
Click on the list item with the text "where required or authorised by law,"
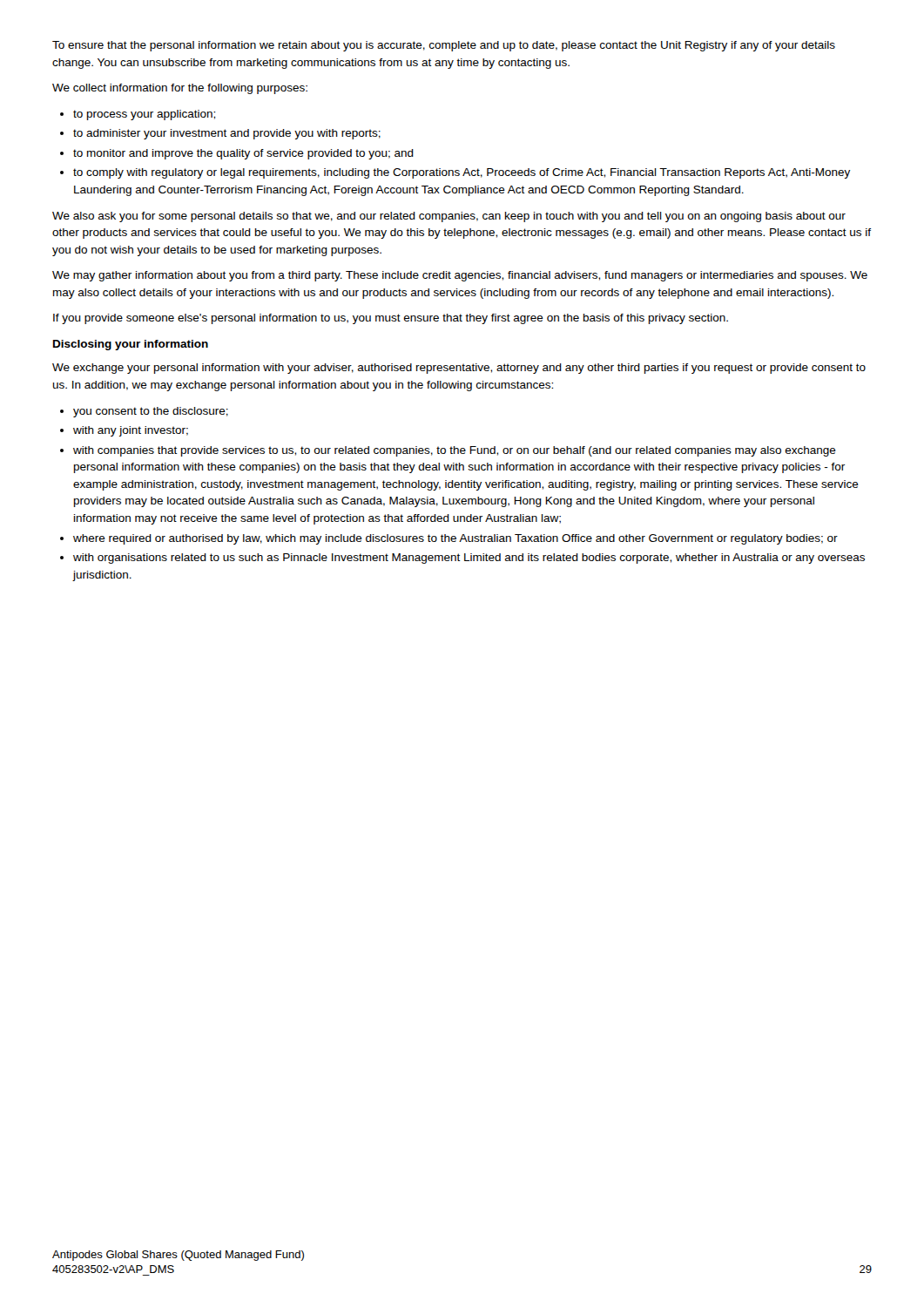472,538
